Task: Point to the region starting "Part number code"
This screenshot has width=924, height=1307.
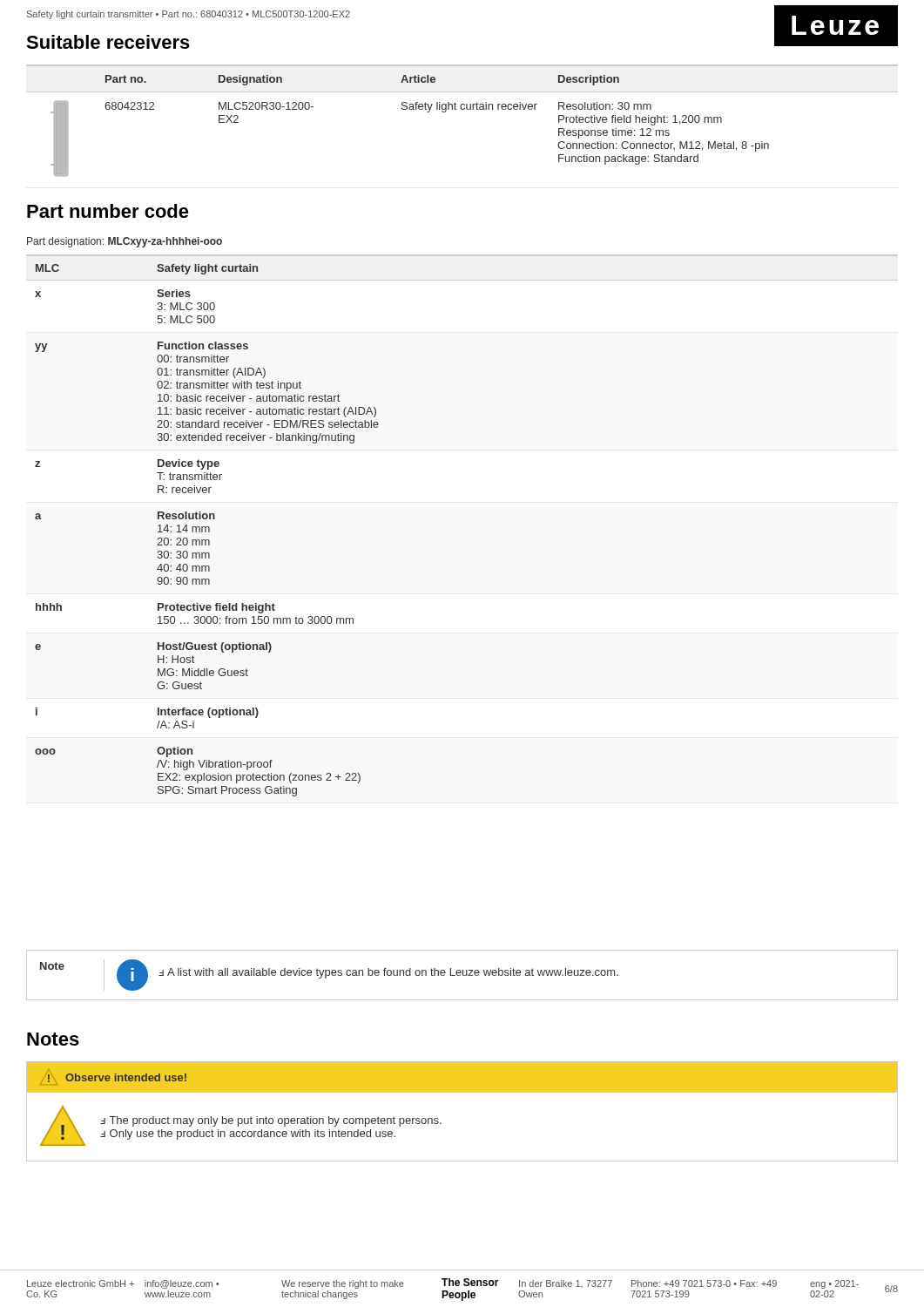Action: click(x=108, y=211)
